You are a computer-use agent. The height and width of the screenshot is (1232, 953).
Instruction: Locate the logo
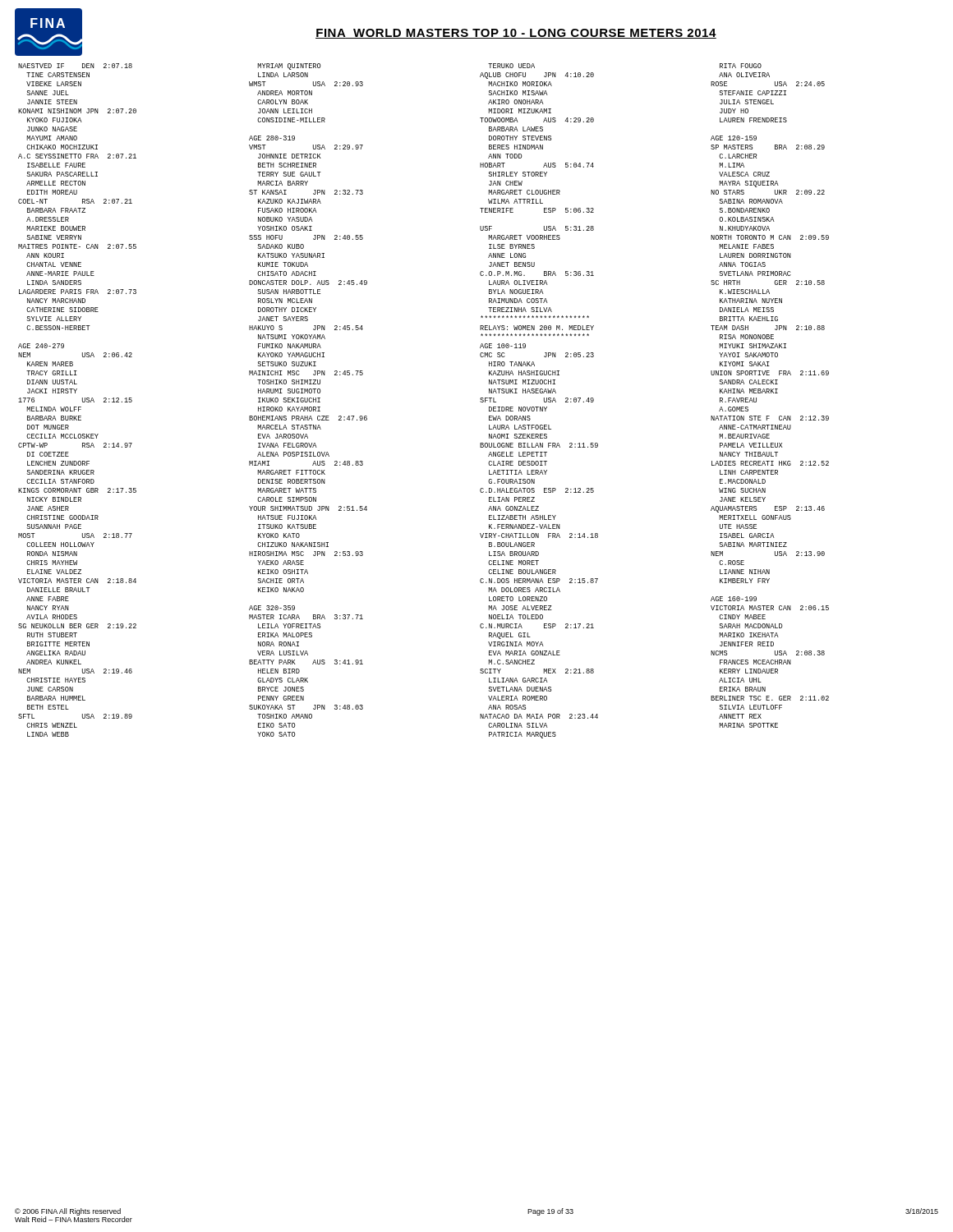(48, 32)
